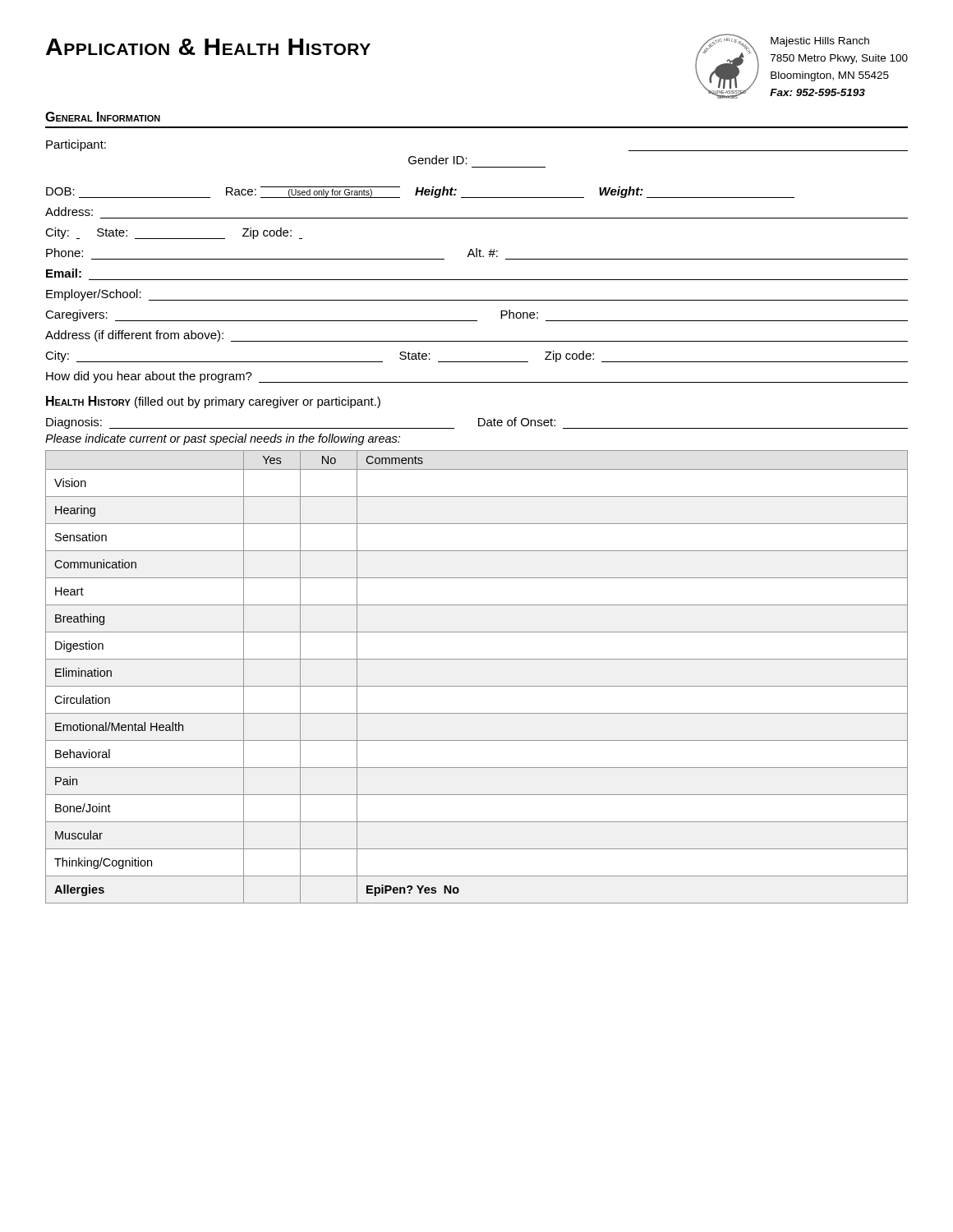Locate the block starting "Health History (filled out by"
The width and height of the screenshot is (953, 1232).
213,401
